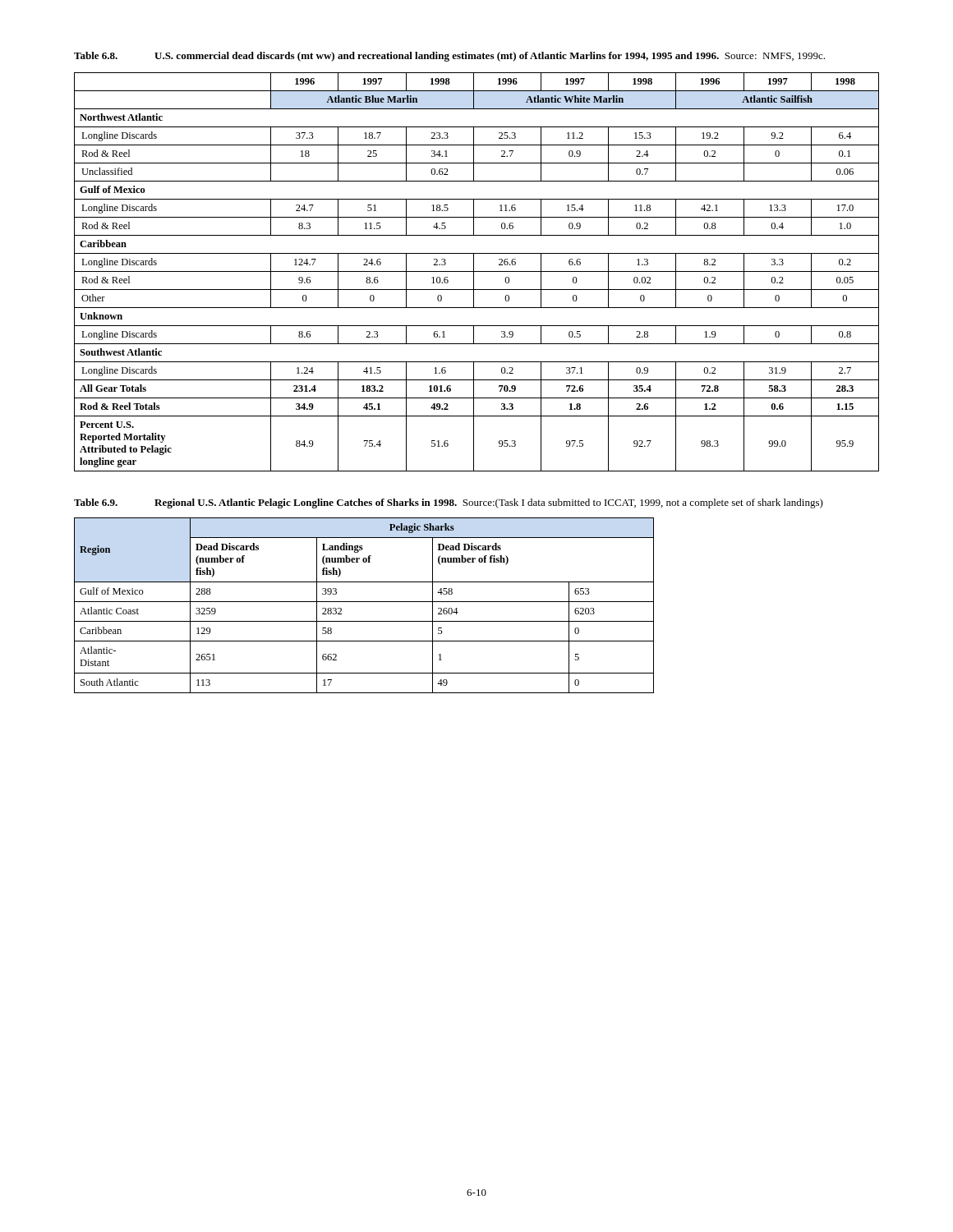
Task: Click on the table containing "Longline Discards"
Action: (476, 272)
